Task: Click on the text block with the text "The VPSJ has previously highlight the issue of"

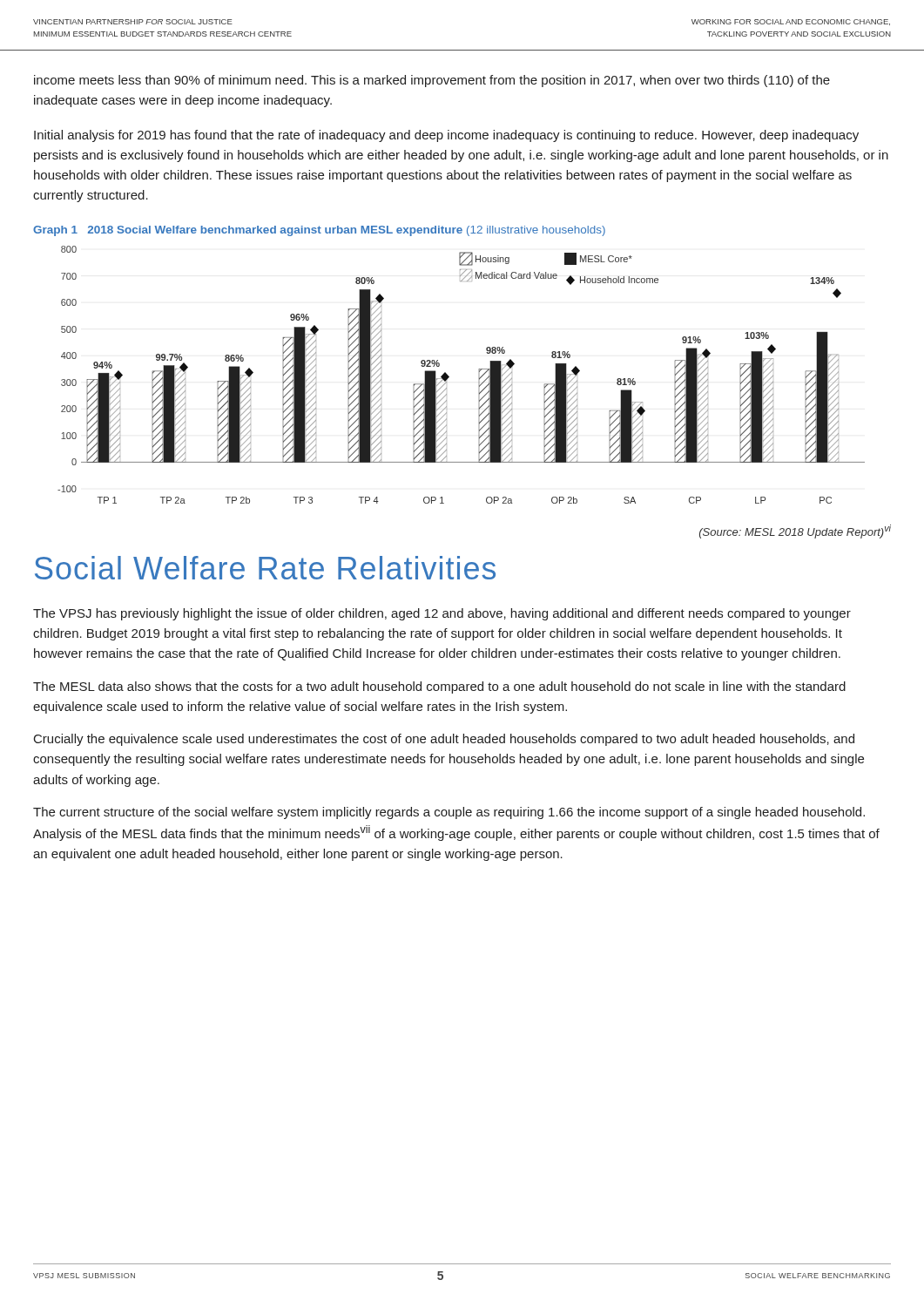Action: (x=442, y=633)
